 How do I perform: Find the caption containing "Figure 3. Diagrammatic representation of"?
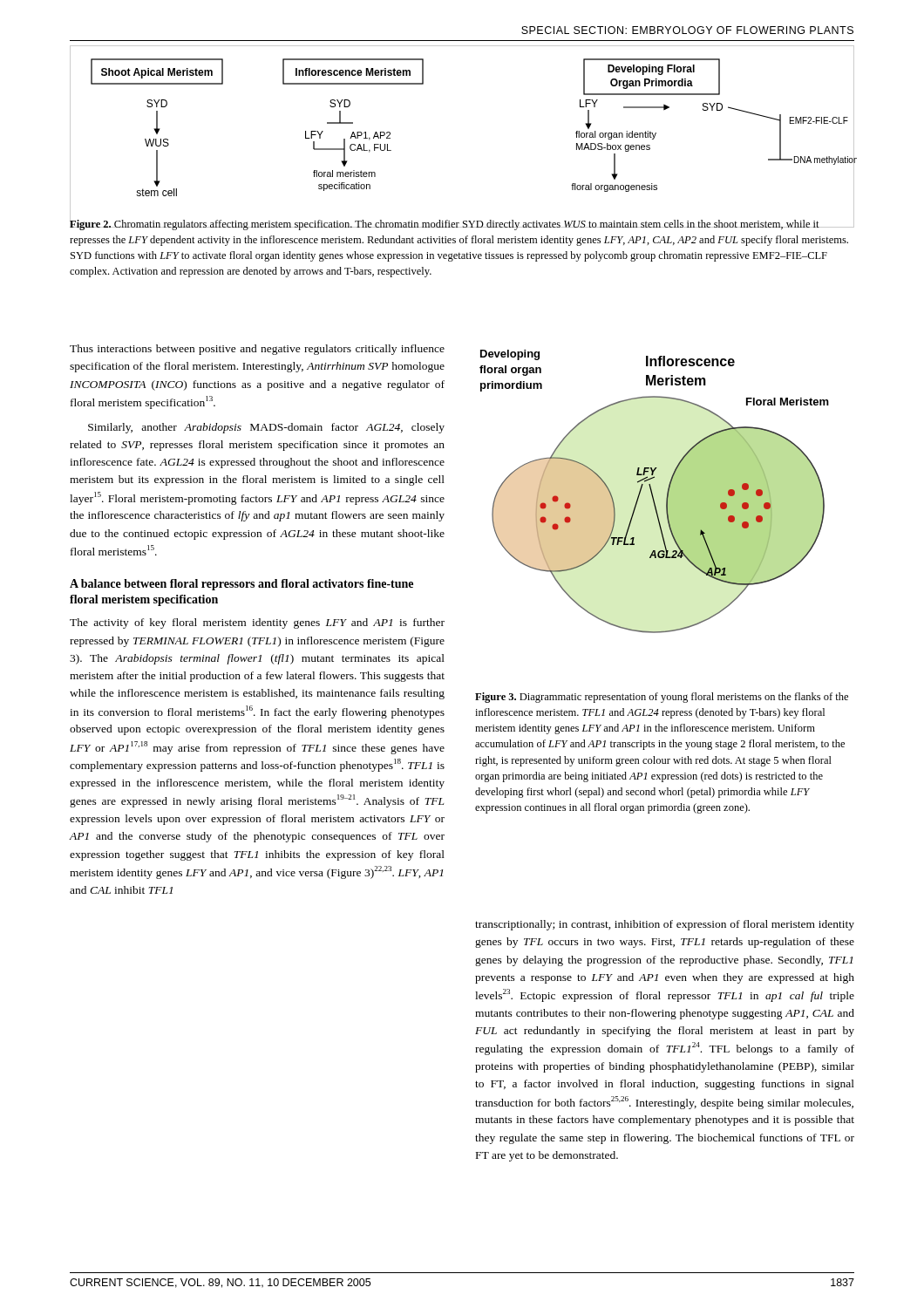pos(662,752)
